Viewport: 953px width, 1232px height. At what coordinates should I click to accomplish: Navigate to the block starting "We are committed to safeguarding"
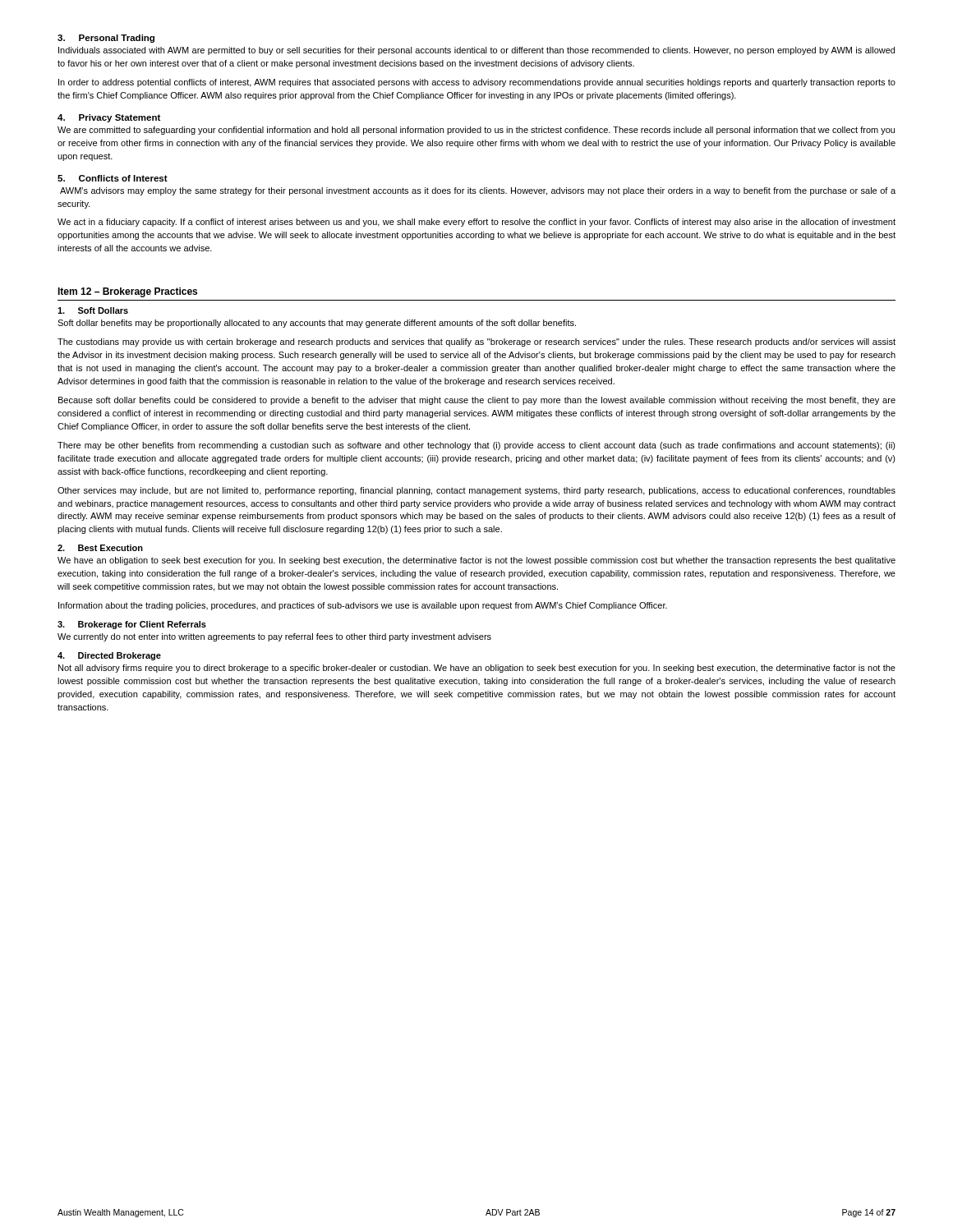(476, 143)
